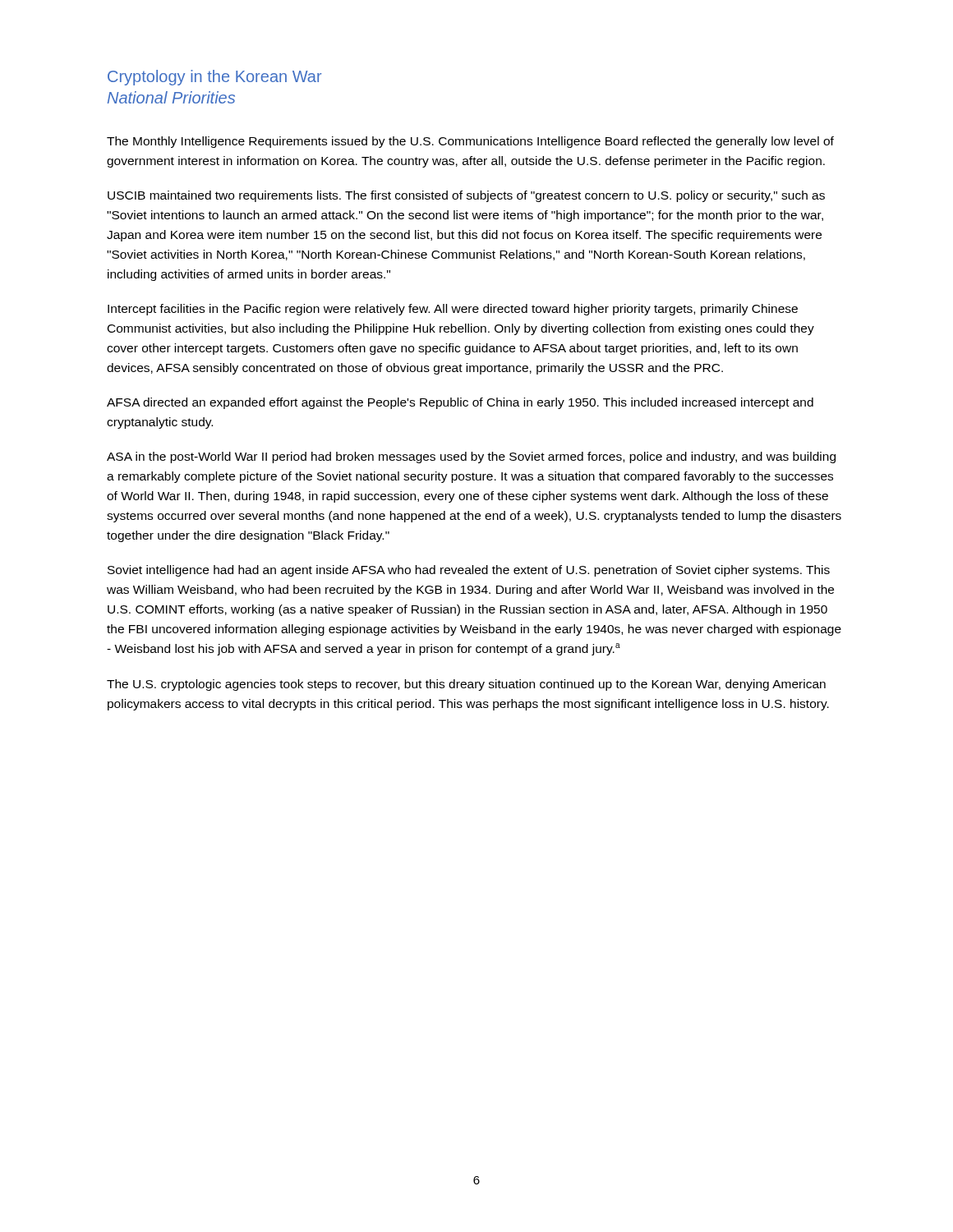Where is the passage that starts "Intercept facilities in the Pacific"?
The width and height of the screenshot is (953, 1232).
460,338
